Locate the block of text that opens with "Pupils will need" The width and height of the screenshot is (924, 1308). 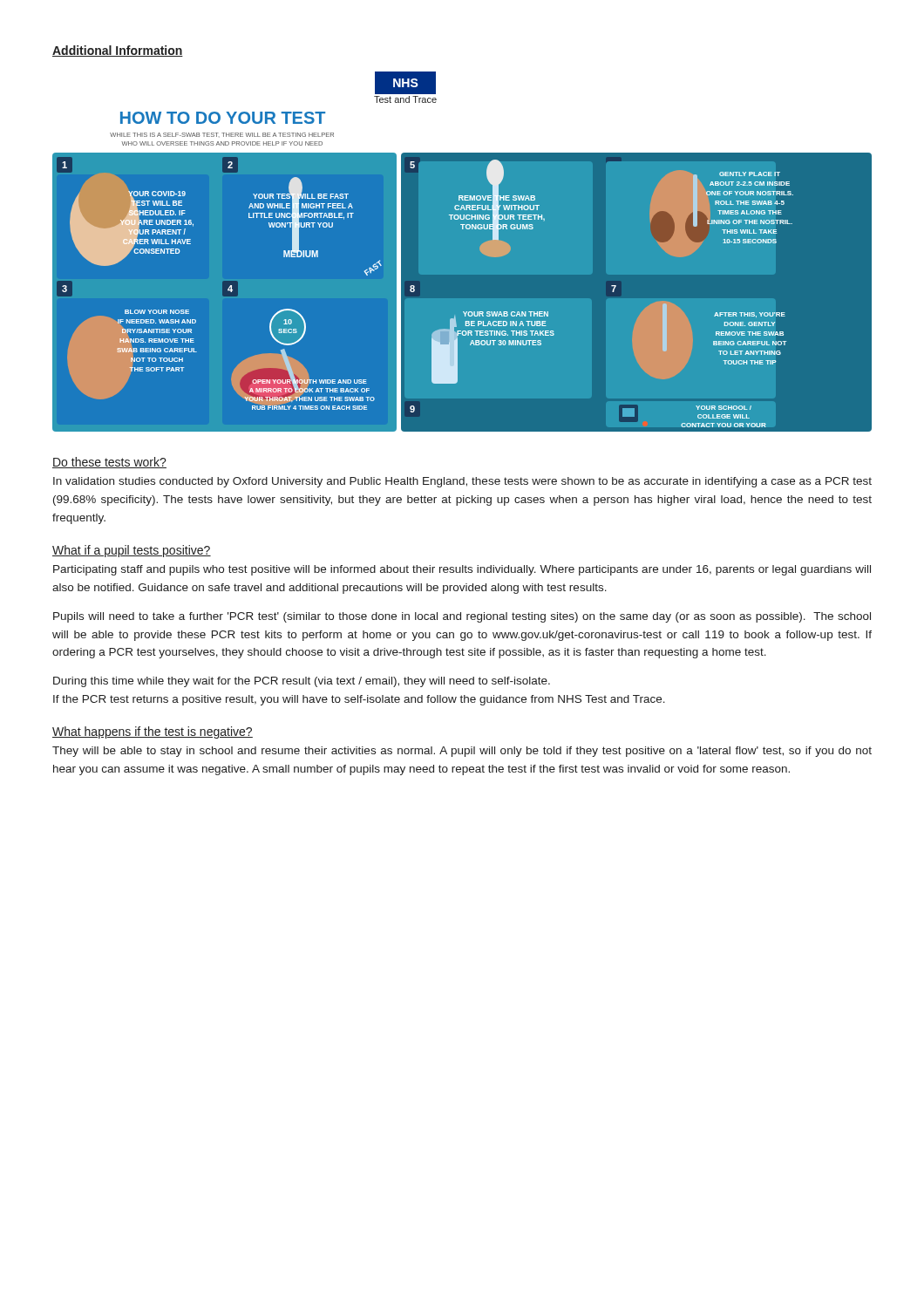click(x=462, y=634)
